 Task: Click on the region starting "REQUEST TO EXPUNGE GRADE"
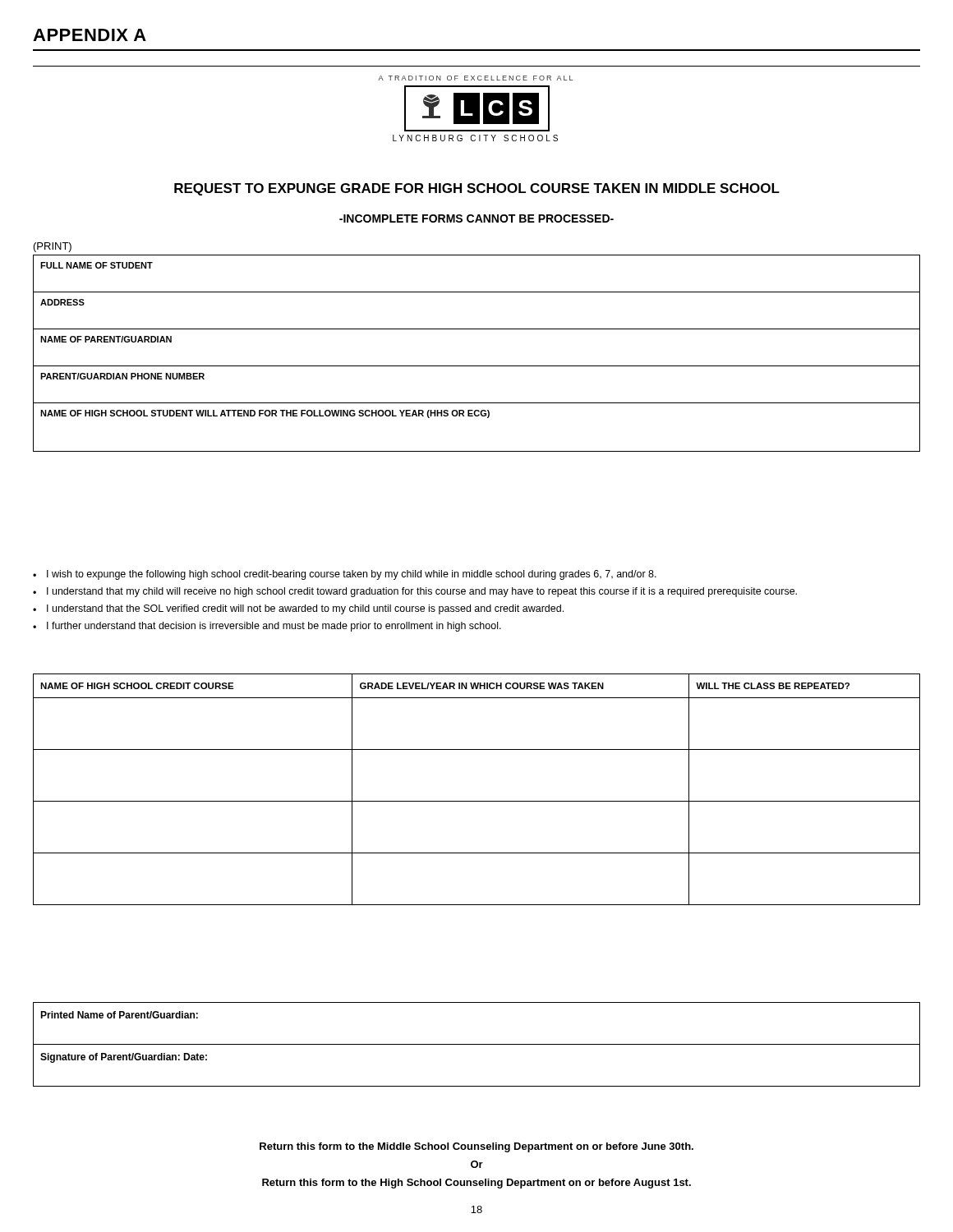click(476, 188)
